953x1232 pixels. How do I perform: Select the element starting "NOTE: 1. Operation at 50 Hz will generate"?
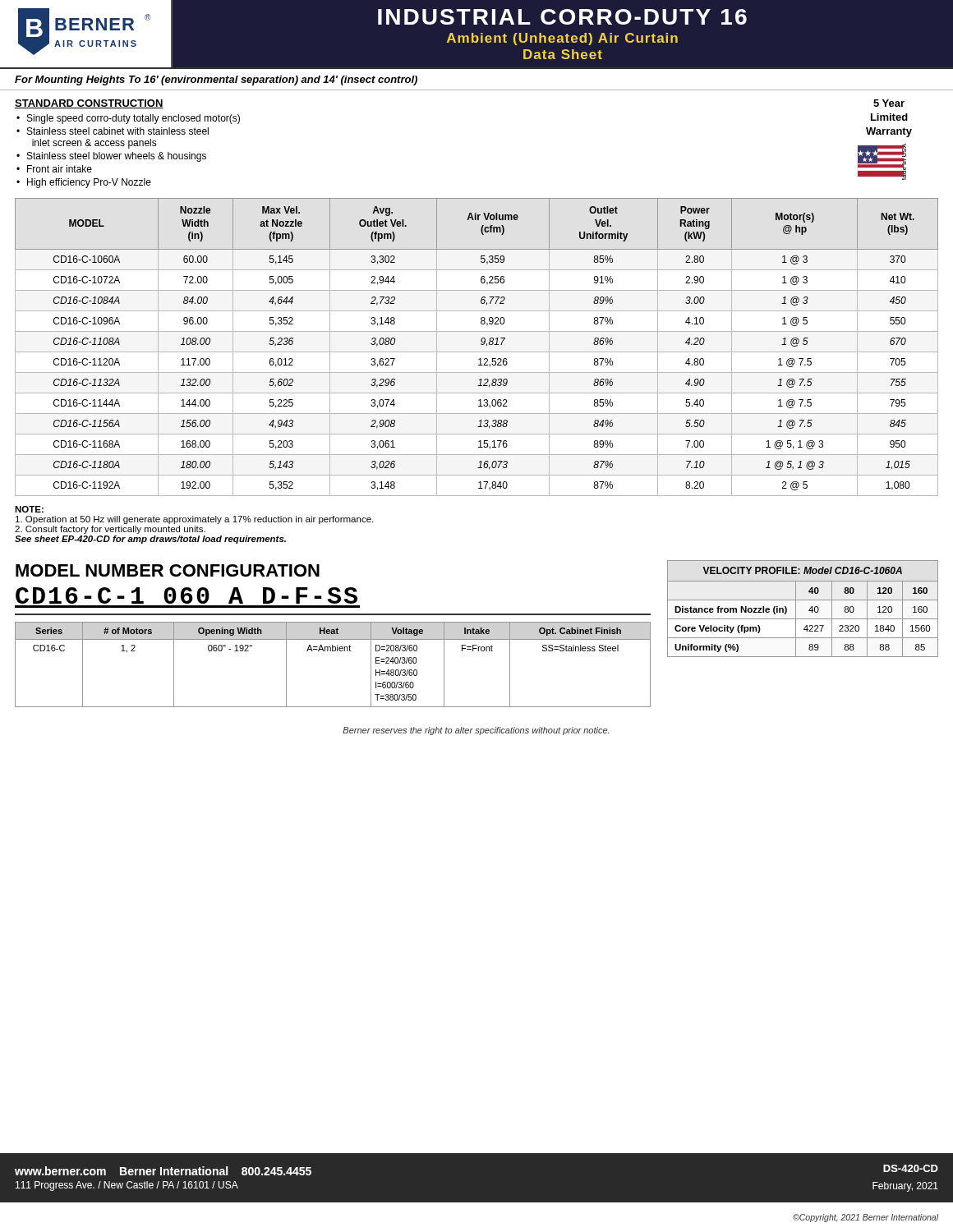click(194, 524)
